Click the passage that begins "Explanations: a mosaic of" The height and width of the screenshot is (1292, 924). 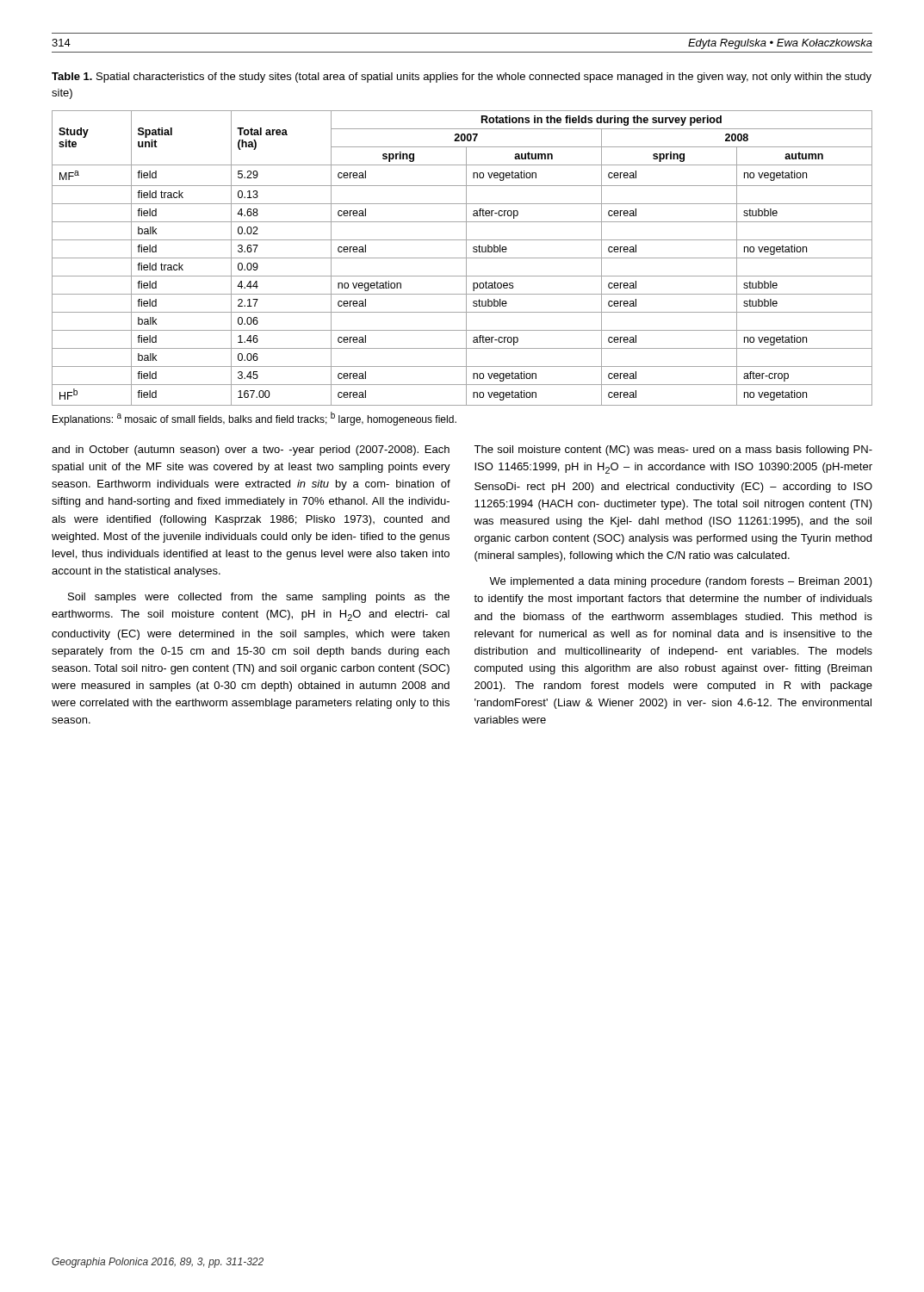tap(254, 418)
